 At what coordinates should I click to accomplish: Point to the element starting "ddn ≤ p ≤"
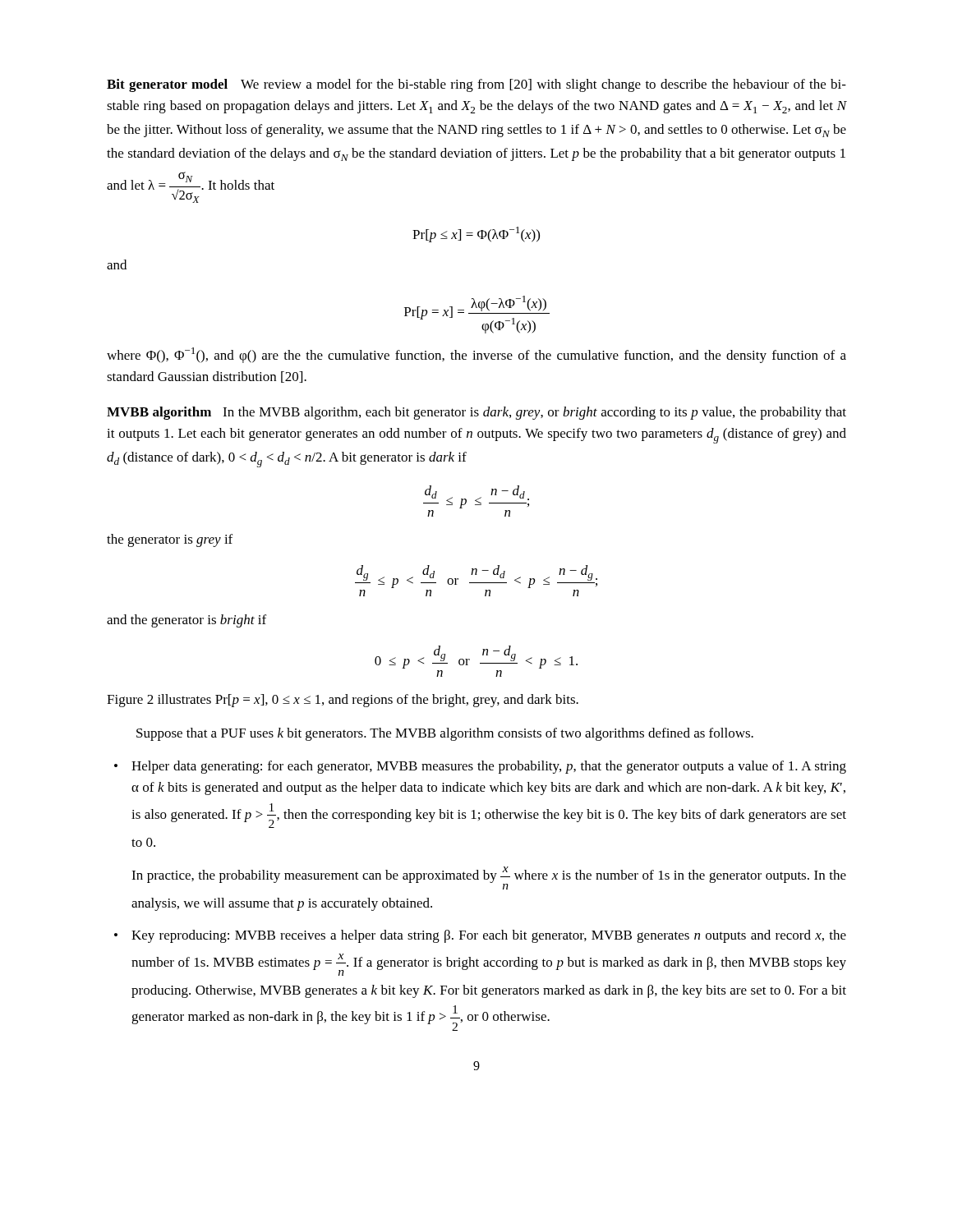tap(476, 501)
